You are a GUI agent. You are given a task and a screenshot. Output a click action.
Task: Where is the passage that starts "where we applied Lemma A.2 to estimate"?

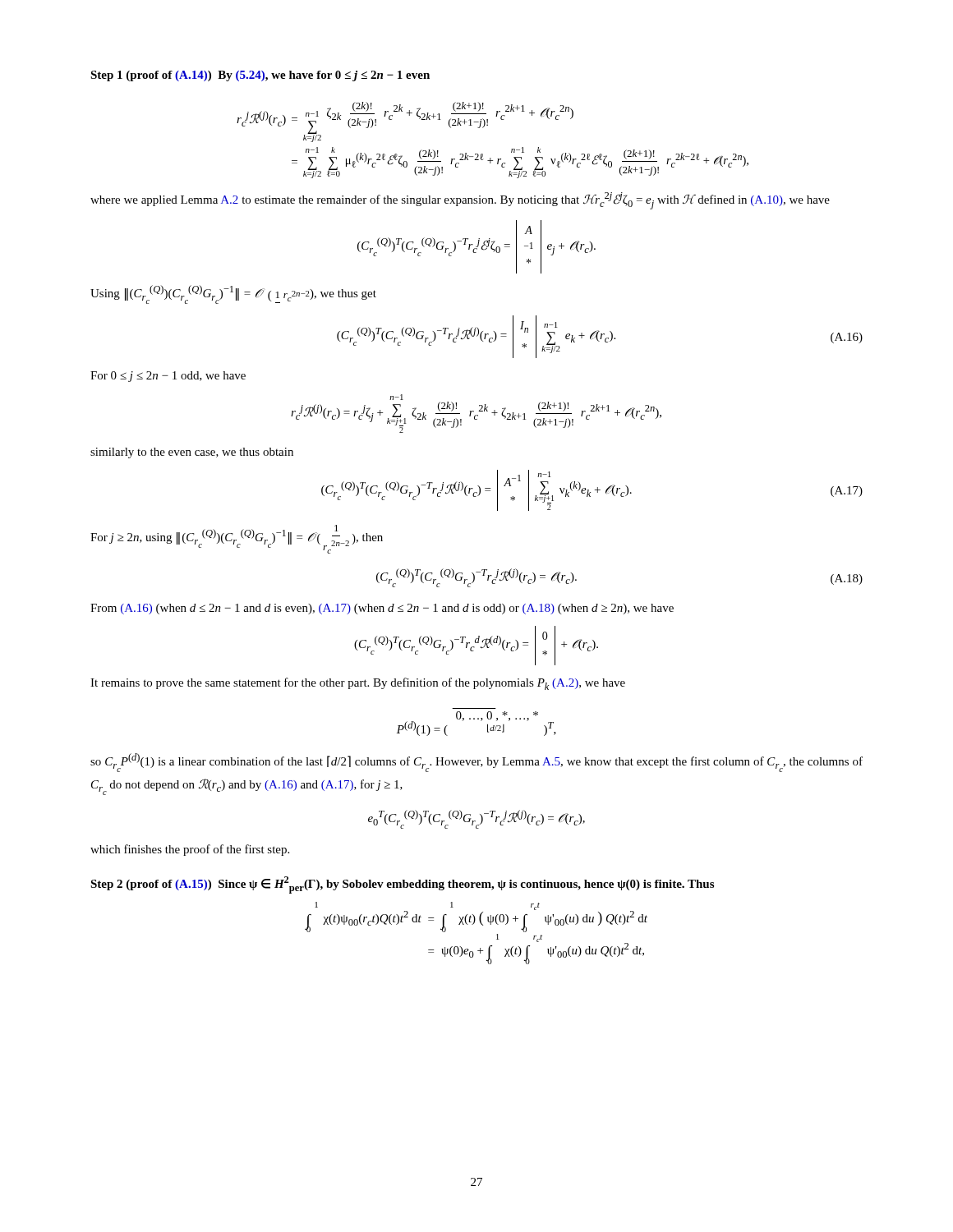coord(460,200)
